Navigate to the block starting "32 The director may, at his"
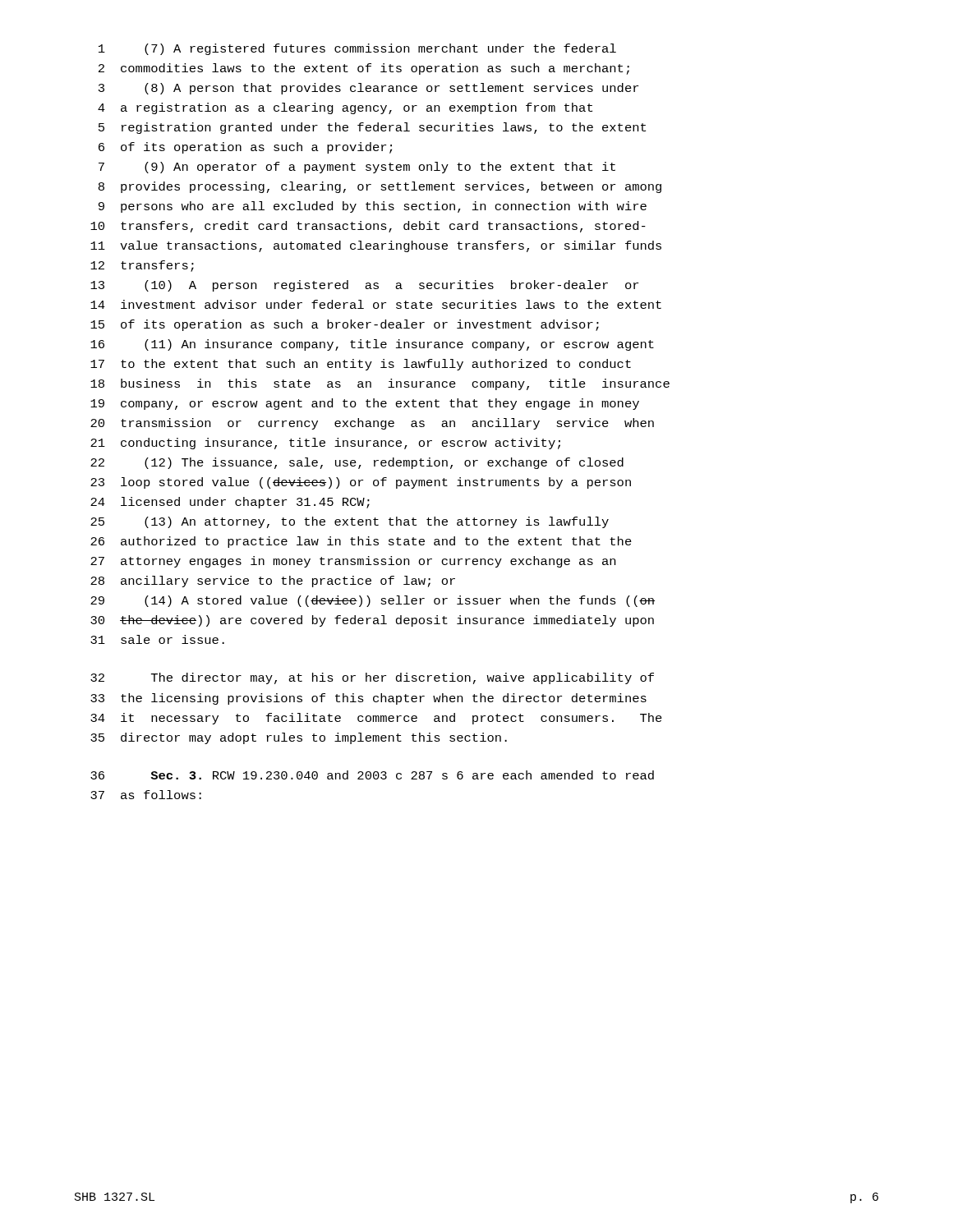Image resolution: width=953 pixels, height=1232 pixels. [476, 708]
